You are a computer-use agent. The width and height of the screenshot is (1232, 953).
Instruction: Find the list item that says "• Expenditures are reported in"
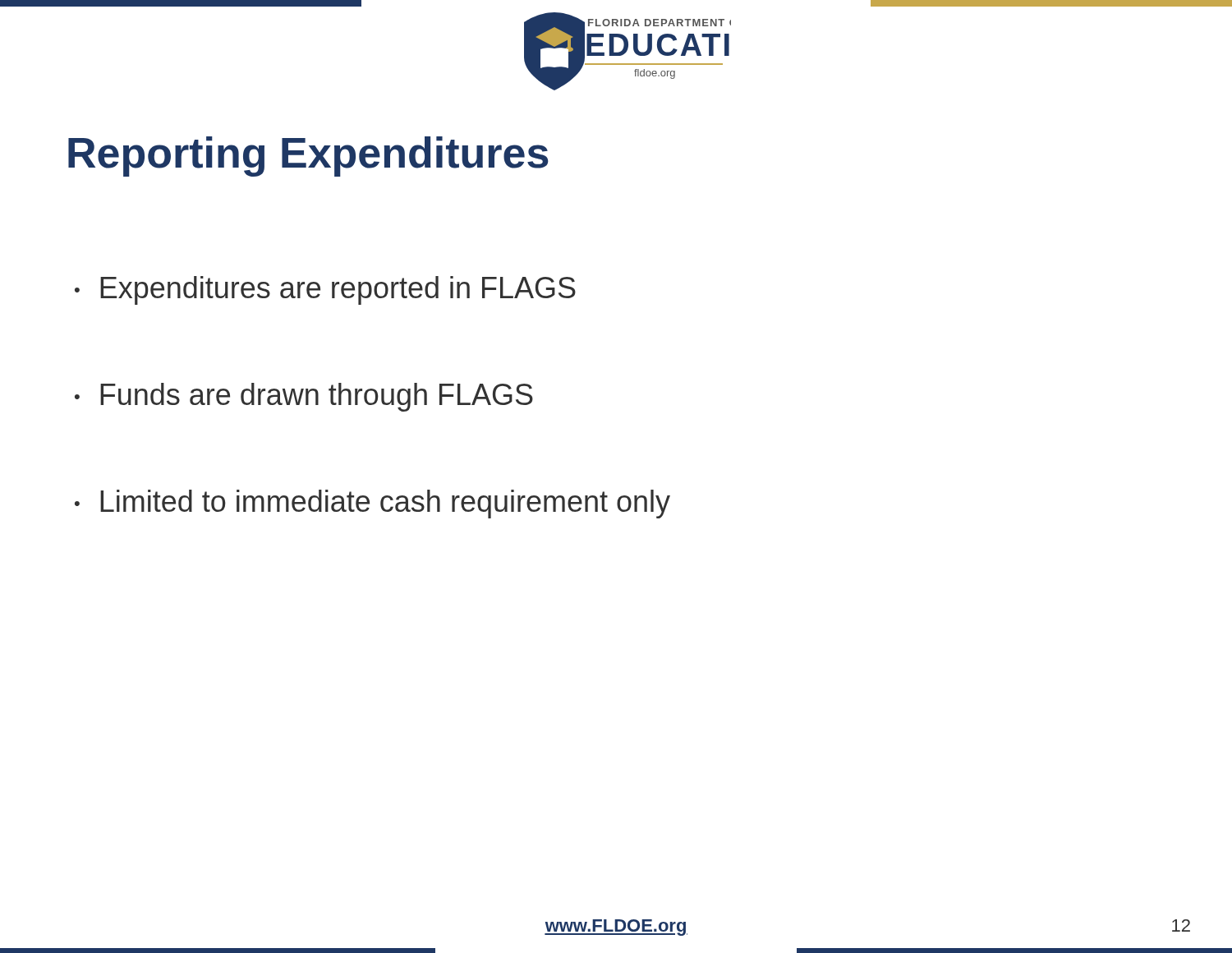pos(325,288)
